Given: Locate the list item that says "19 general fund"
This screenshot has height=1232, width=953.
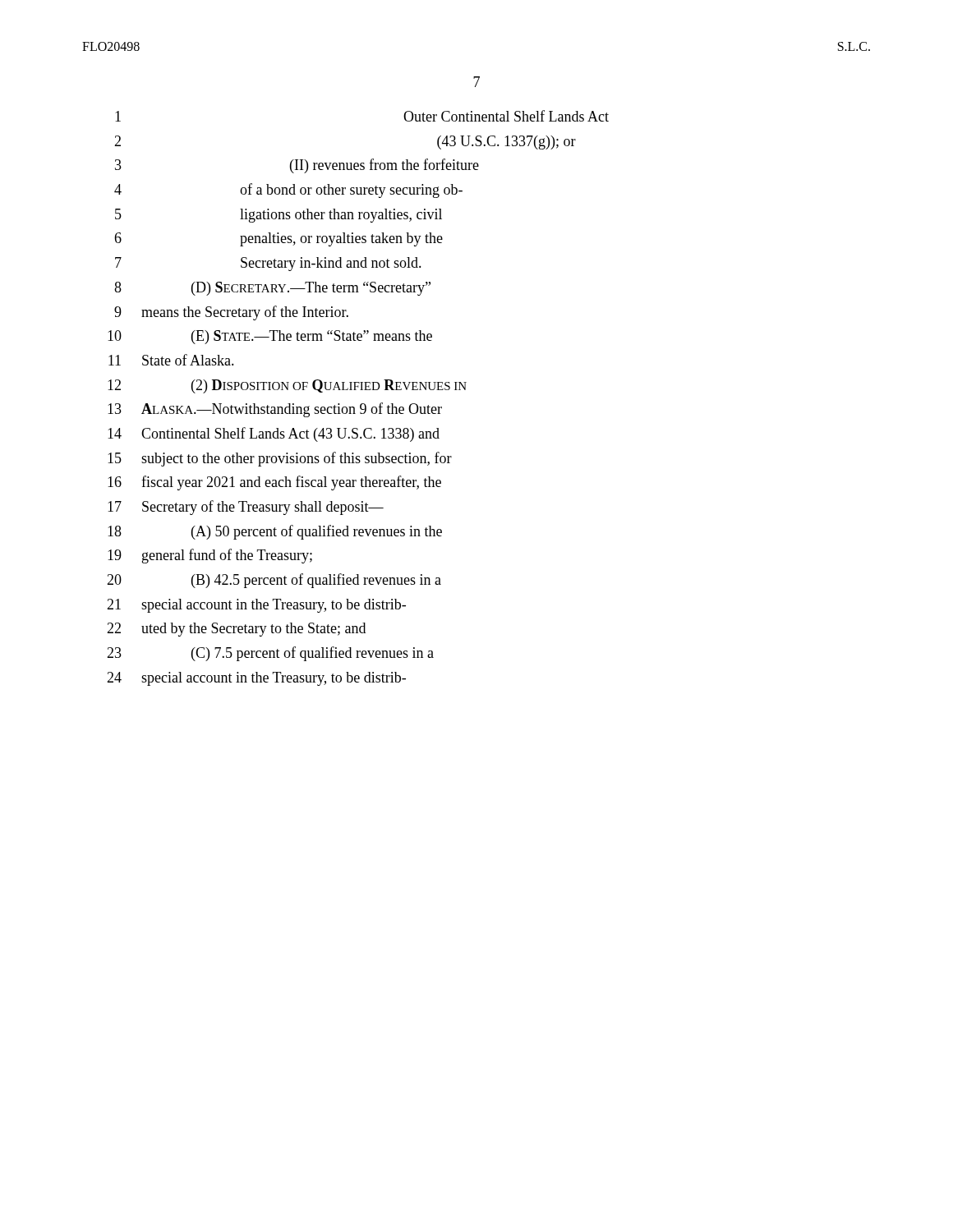Looking at the screenshot, I should 210,556.
